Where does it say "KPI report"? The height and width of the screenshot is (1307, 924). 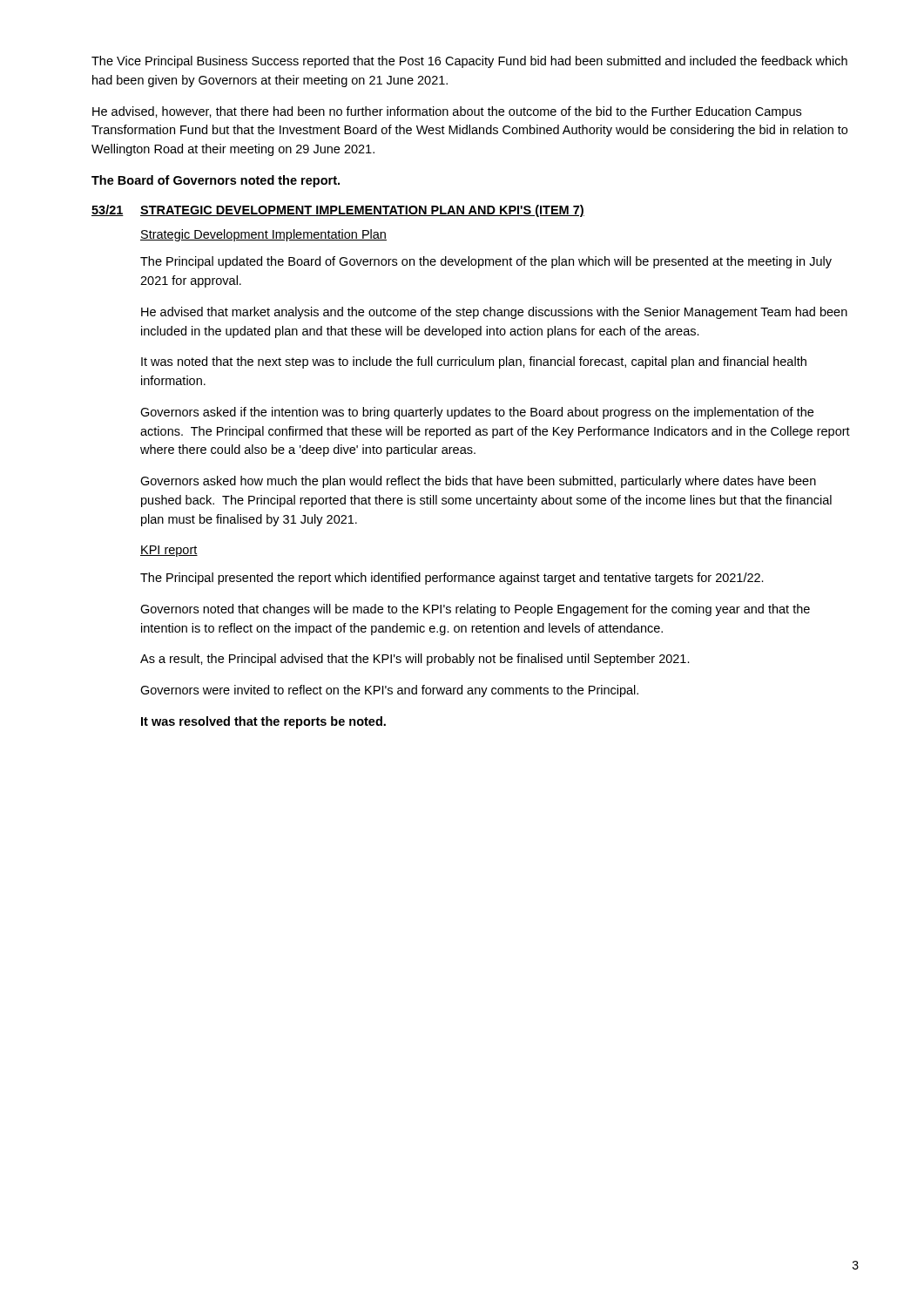(x=169, y=550)
